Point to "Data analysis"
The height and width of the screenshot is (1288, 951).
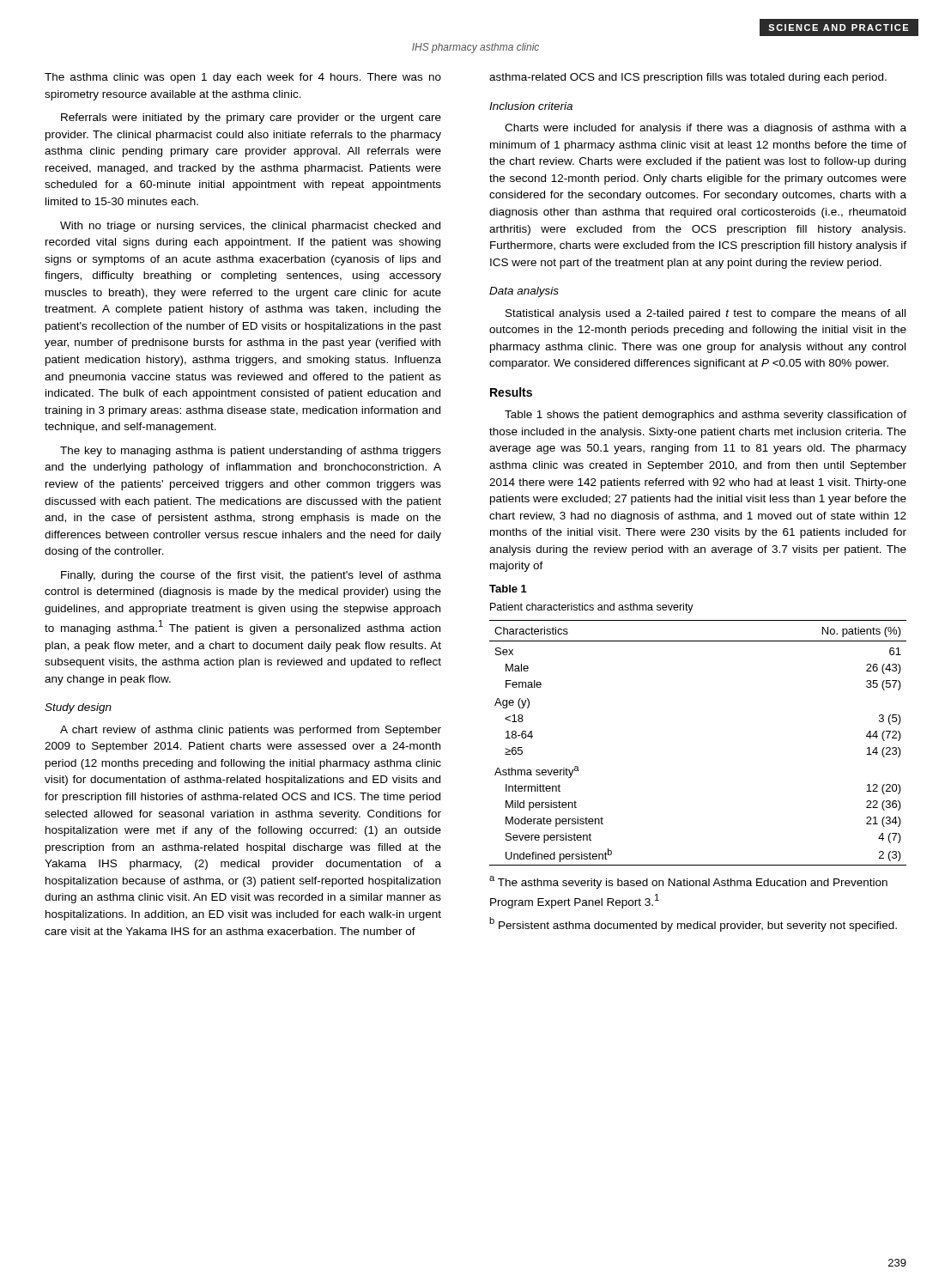coord(524,292)
